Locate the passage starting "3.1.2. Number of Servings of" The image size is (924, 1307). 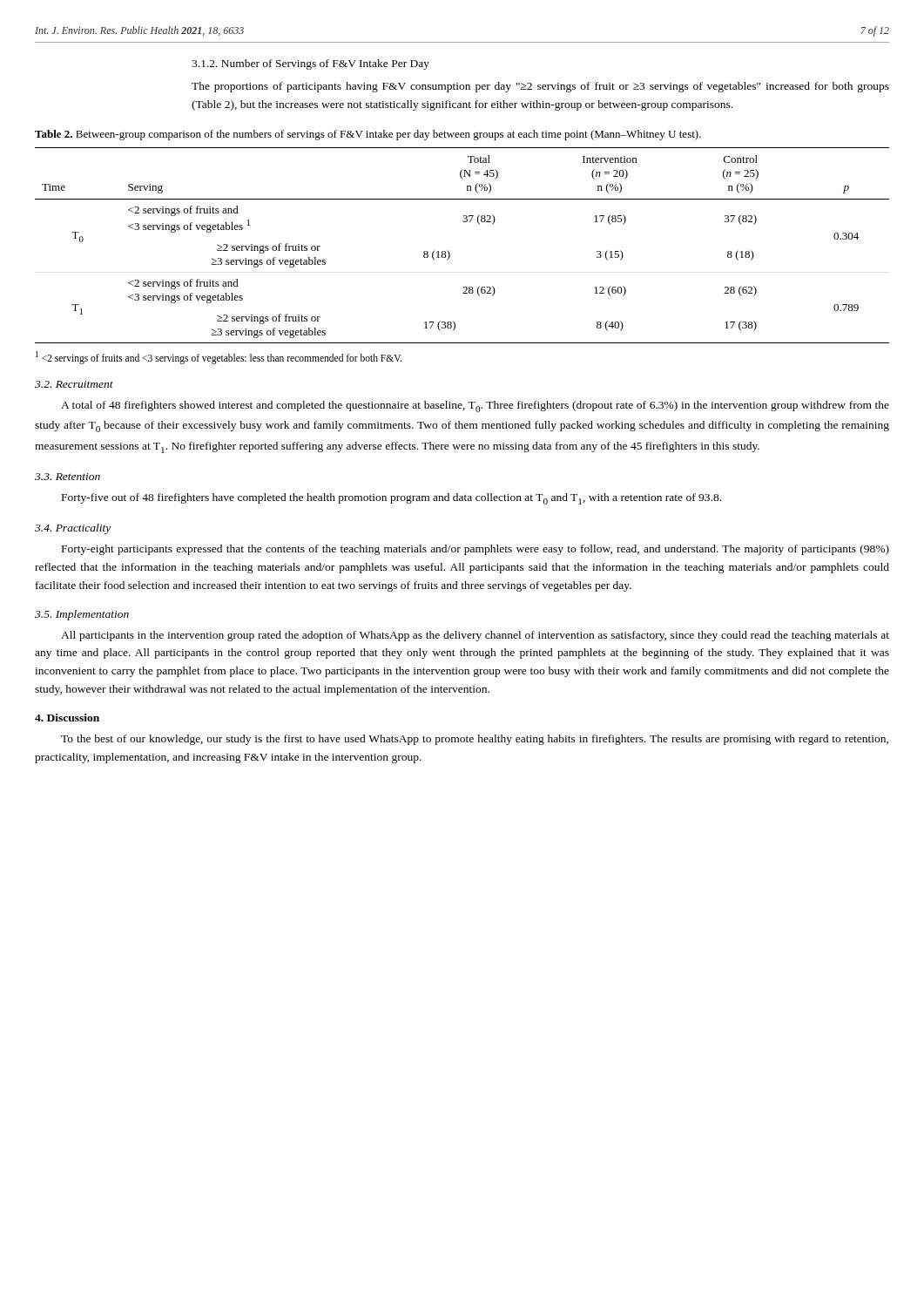click(311, 63)
